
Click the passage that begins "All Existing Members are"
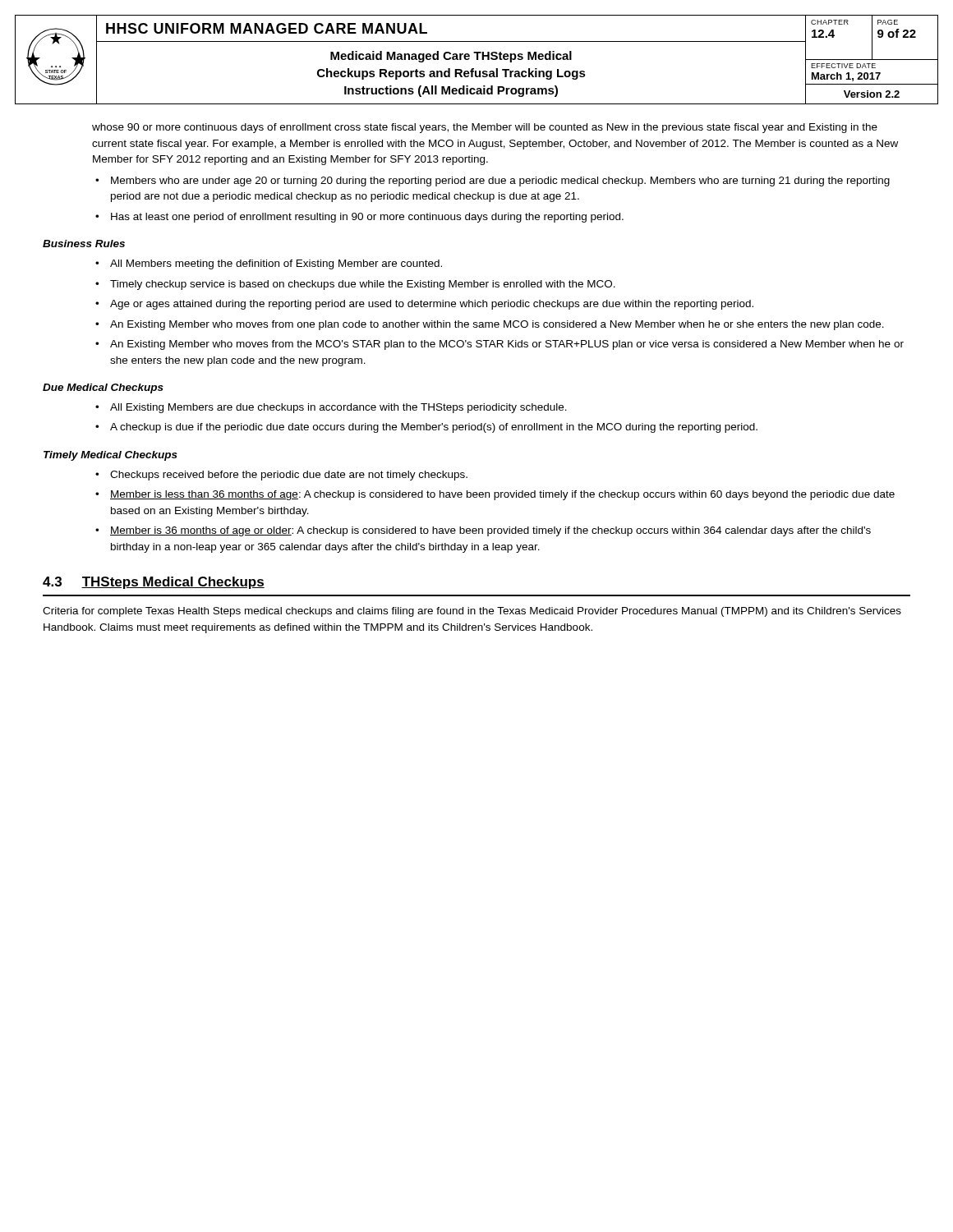(339, 407)
